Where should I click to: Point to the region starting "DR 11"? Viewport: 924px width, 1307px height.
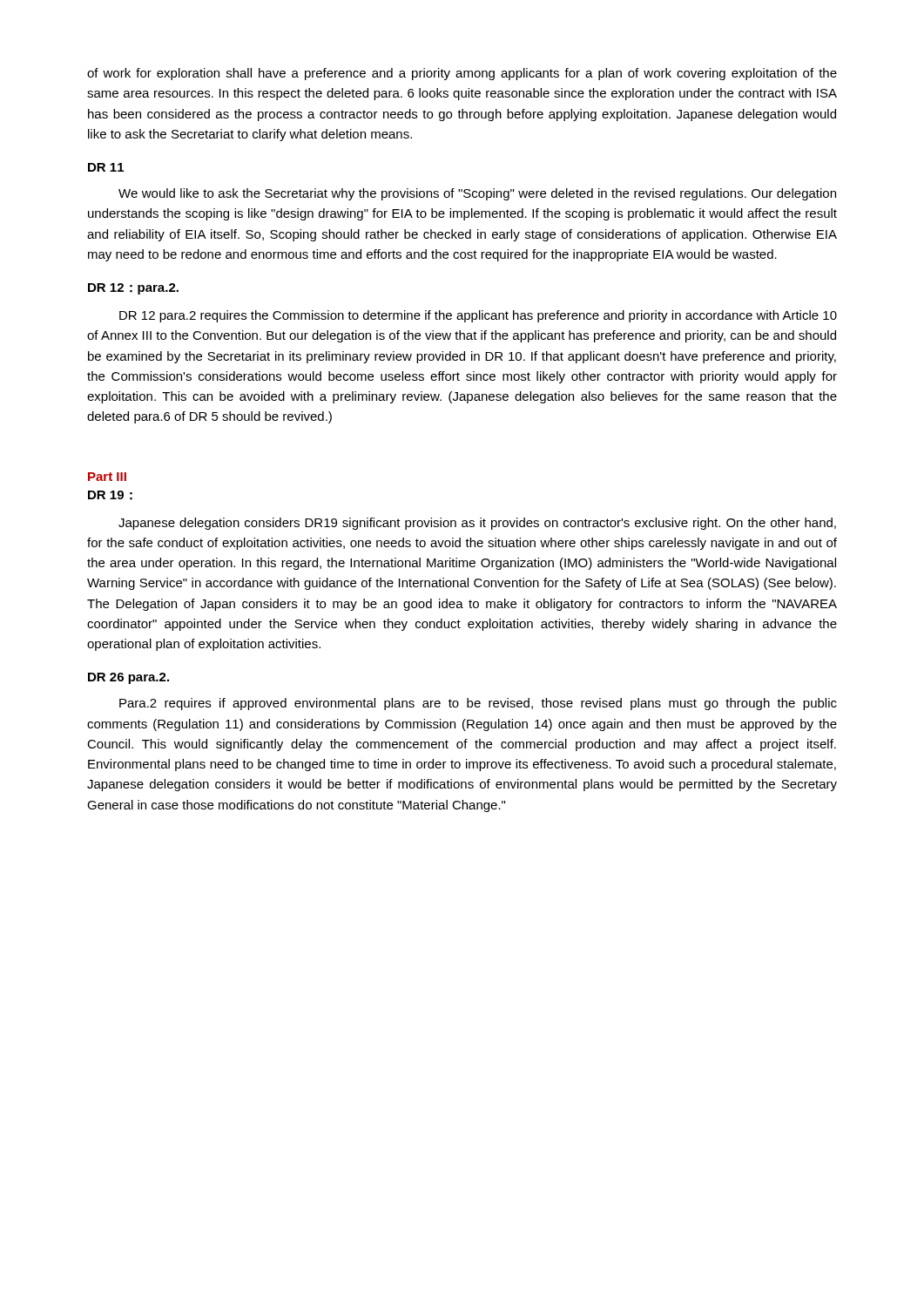(106, 167)
